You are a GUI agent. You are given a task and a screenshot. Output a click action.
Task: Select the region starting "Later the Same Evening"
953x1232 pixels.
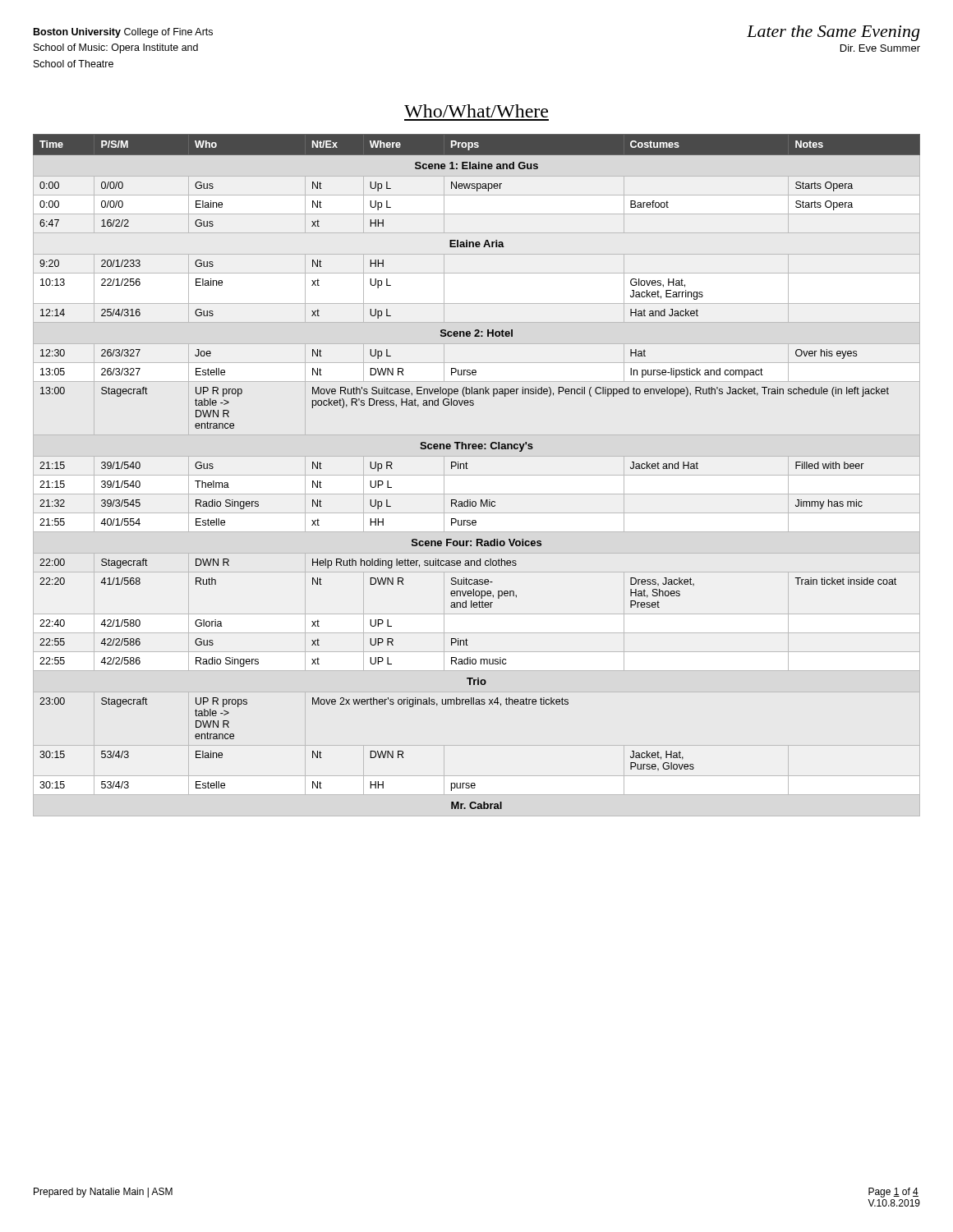click(834, 37)
